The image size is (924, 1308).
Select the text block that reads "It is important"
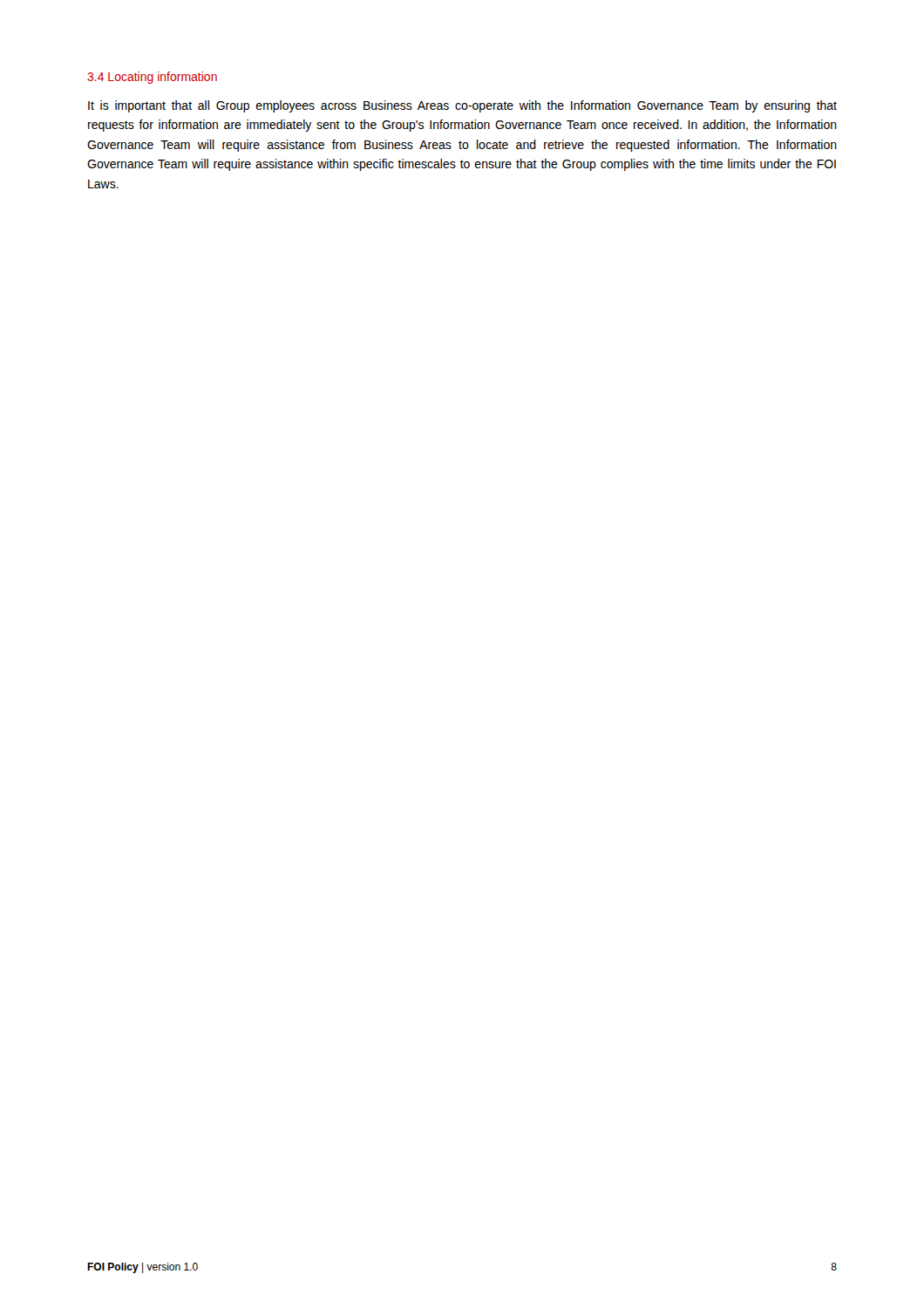[x=462, y=145]
